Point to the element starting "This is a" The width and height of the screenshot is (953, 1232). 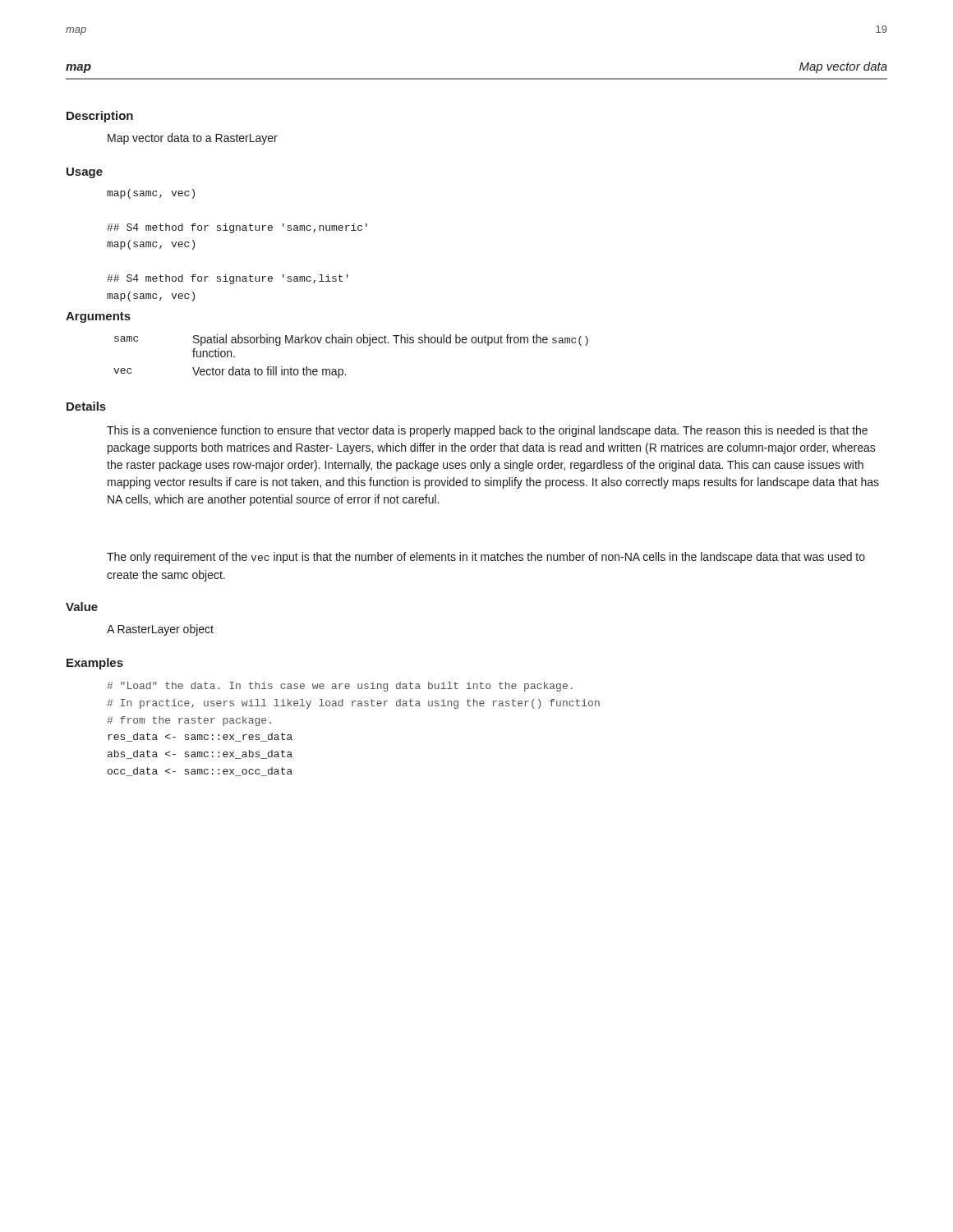pos(493,465)
